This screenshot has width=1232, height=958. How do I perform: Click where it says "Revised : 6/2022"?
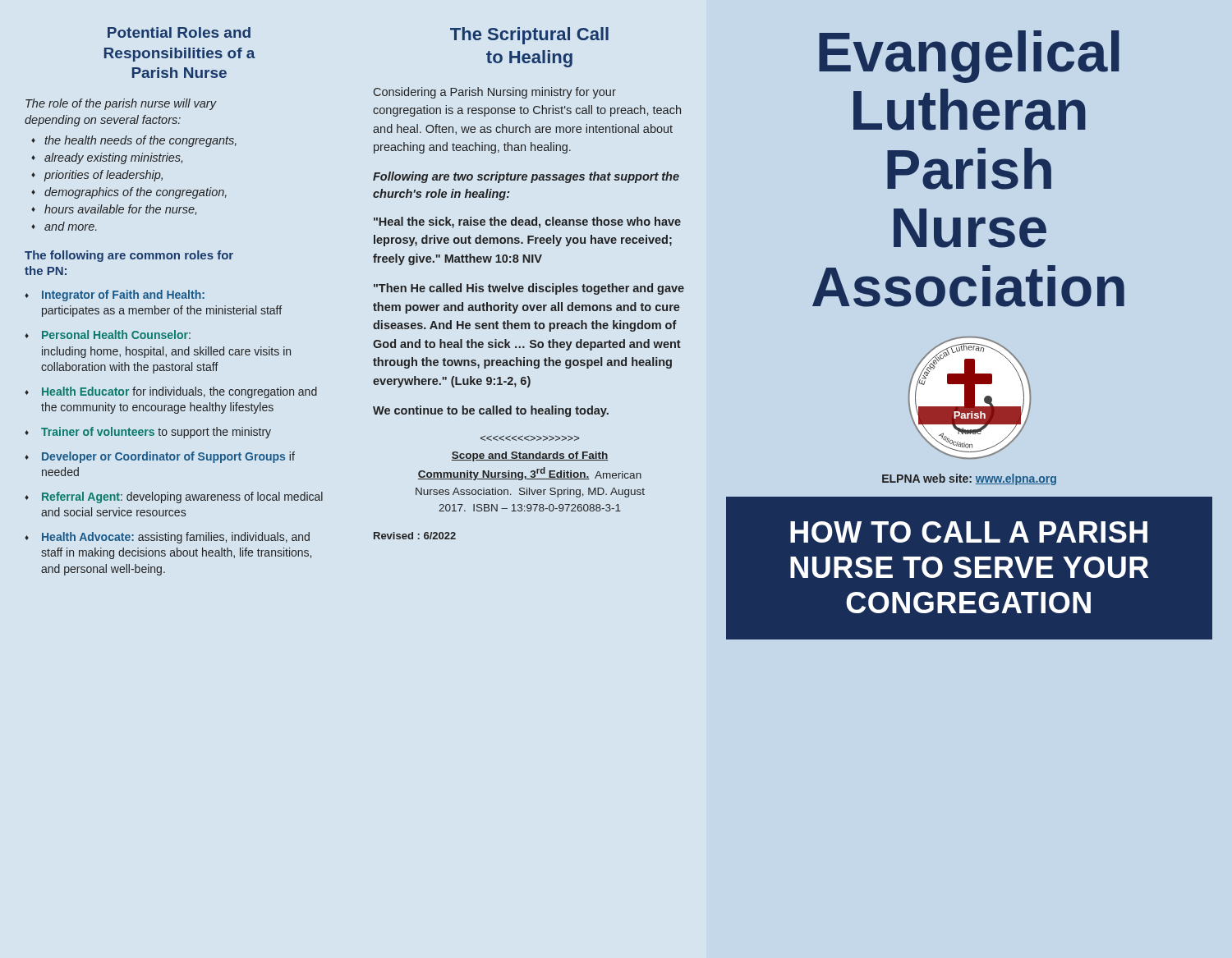(x=414, y=536)
